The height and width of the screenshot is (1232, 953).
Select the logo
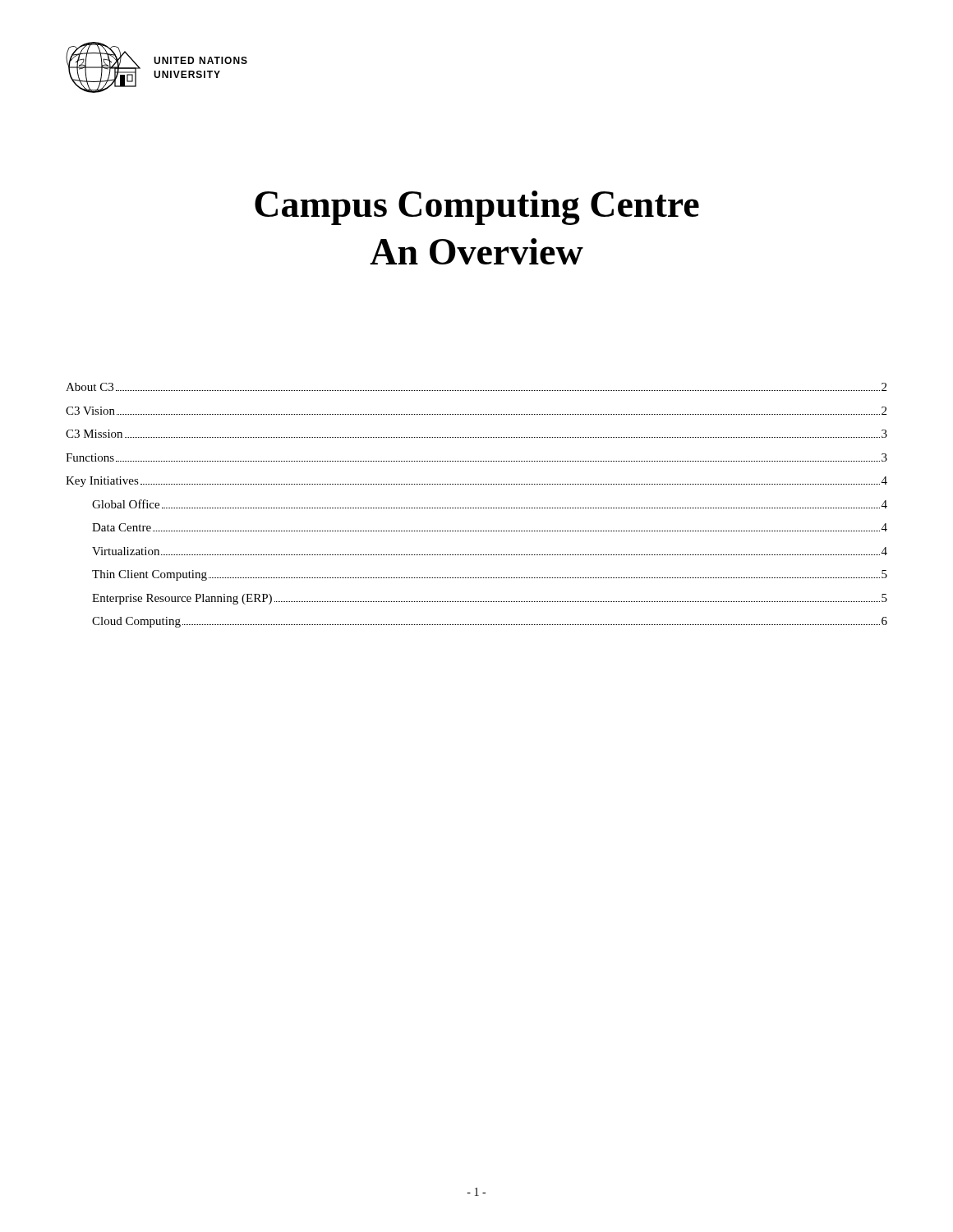[x=157, y=68]
